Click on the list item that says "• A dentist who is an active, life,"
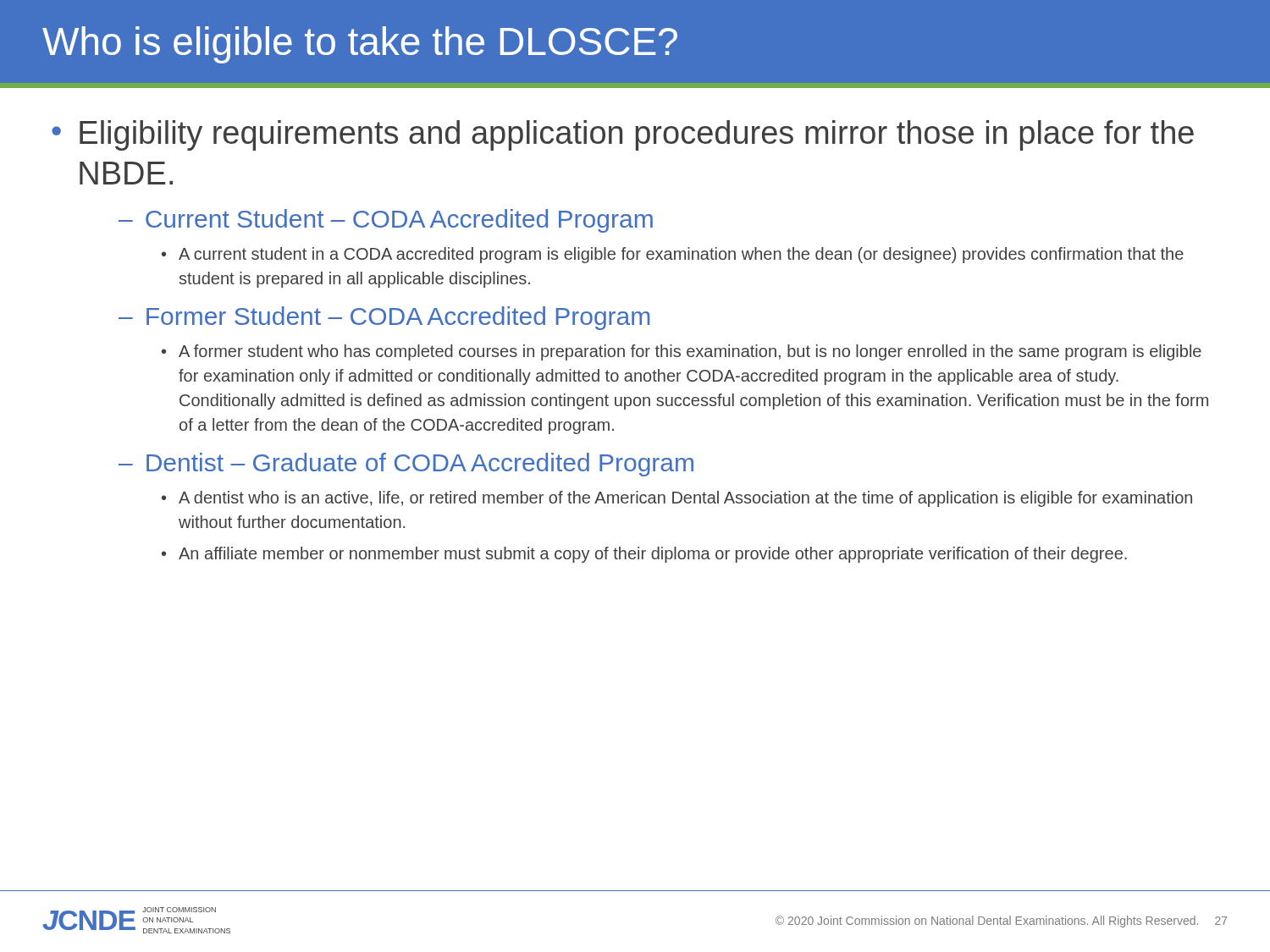The height and width of the screenshot is (952, 1270). (x=690, y=510)
